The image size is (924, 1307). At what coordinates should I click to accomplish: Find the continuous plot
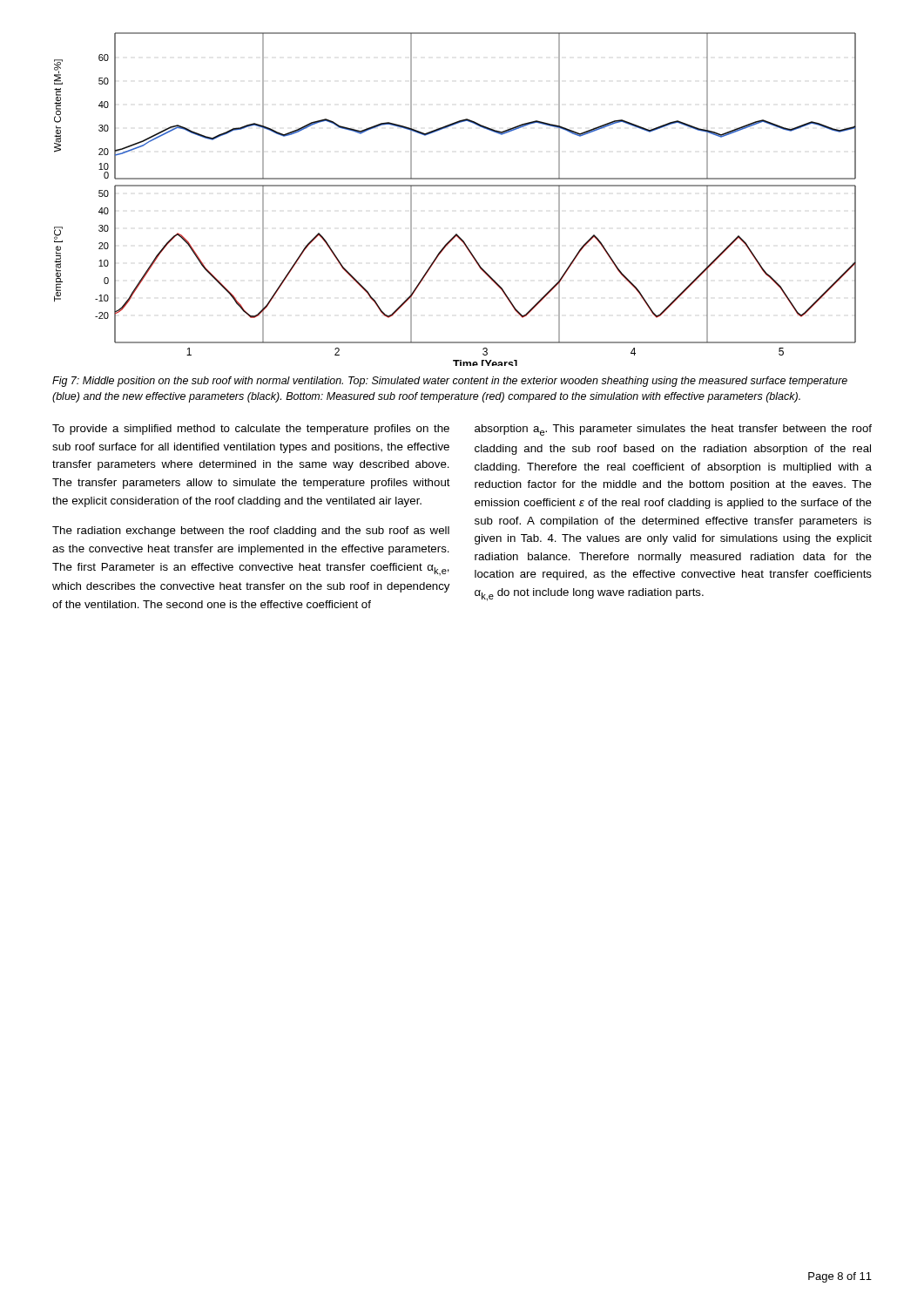pyautogui.click(x=462, y=196)
